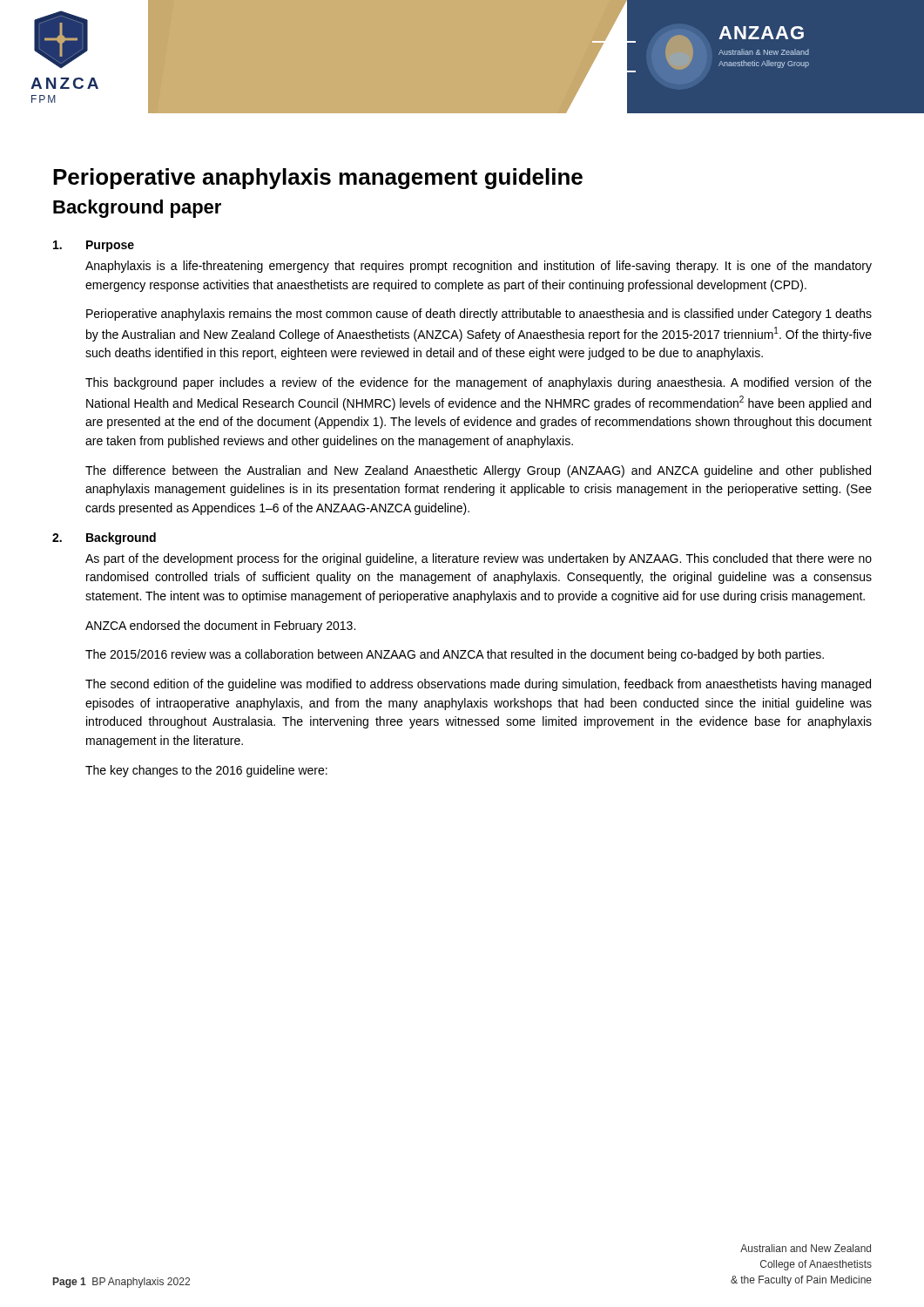This screenshot has width=924, height=1307.
Task: Click on the text block containing "The second edition of the guideline was modified"
Action: pyautogui.click(x=479, y=712)
